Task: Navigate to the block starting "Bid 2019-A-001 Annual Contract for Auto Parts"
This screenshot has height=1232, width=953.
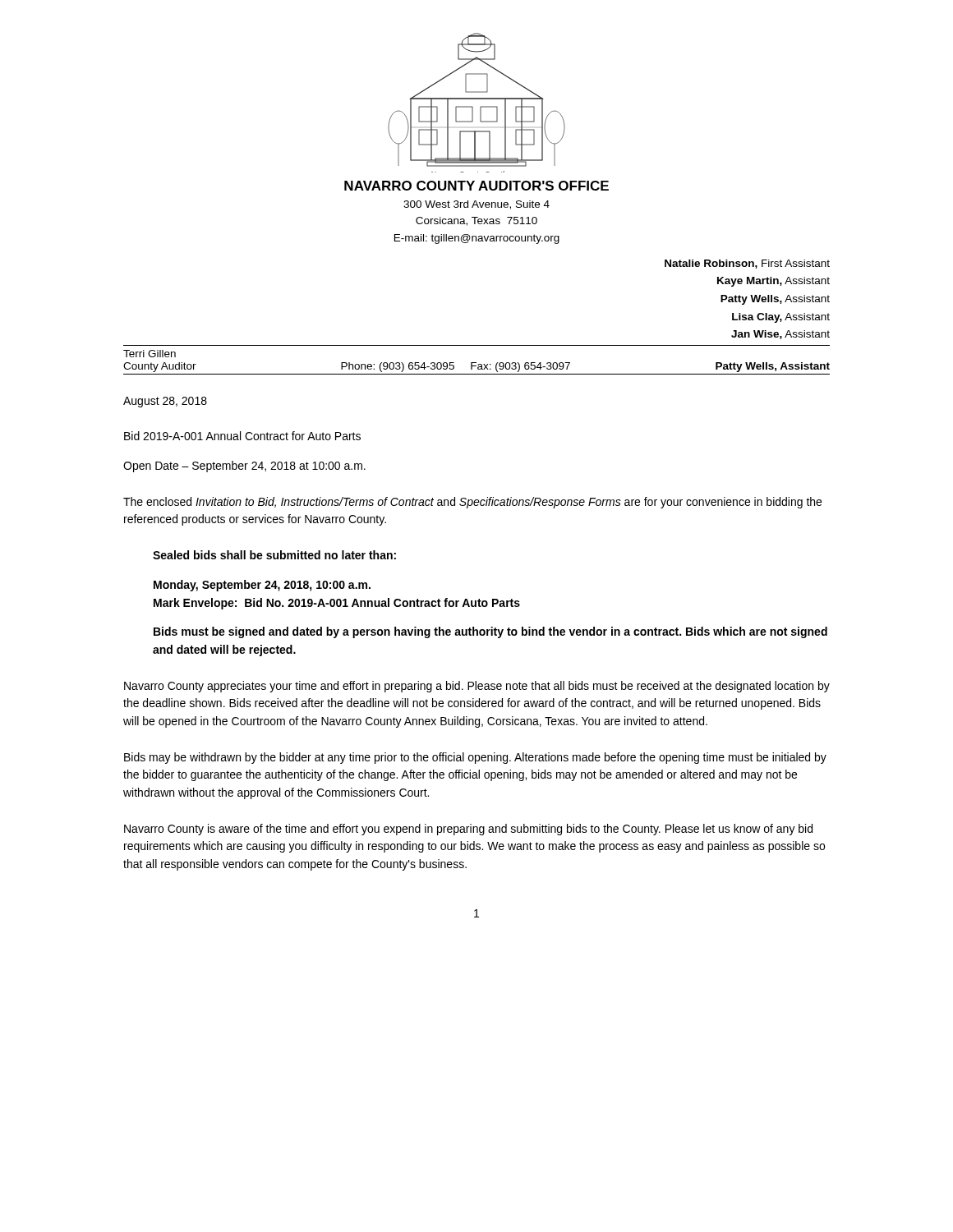Action: pos(242,436)
